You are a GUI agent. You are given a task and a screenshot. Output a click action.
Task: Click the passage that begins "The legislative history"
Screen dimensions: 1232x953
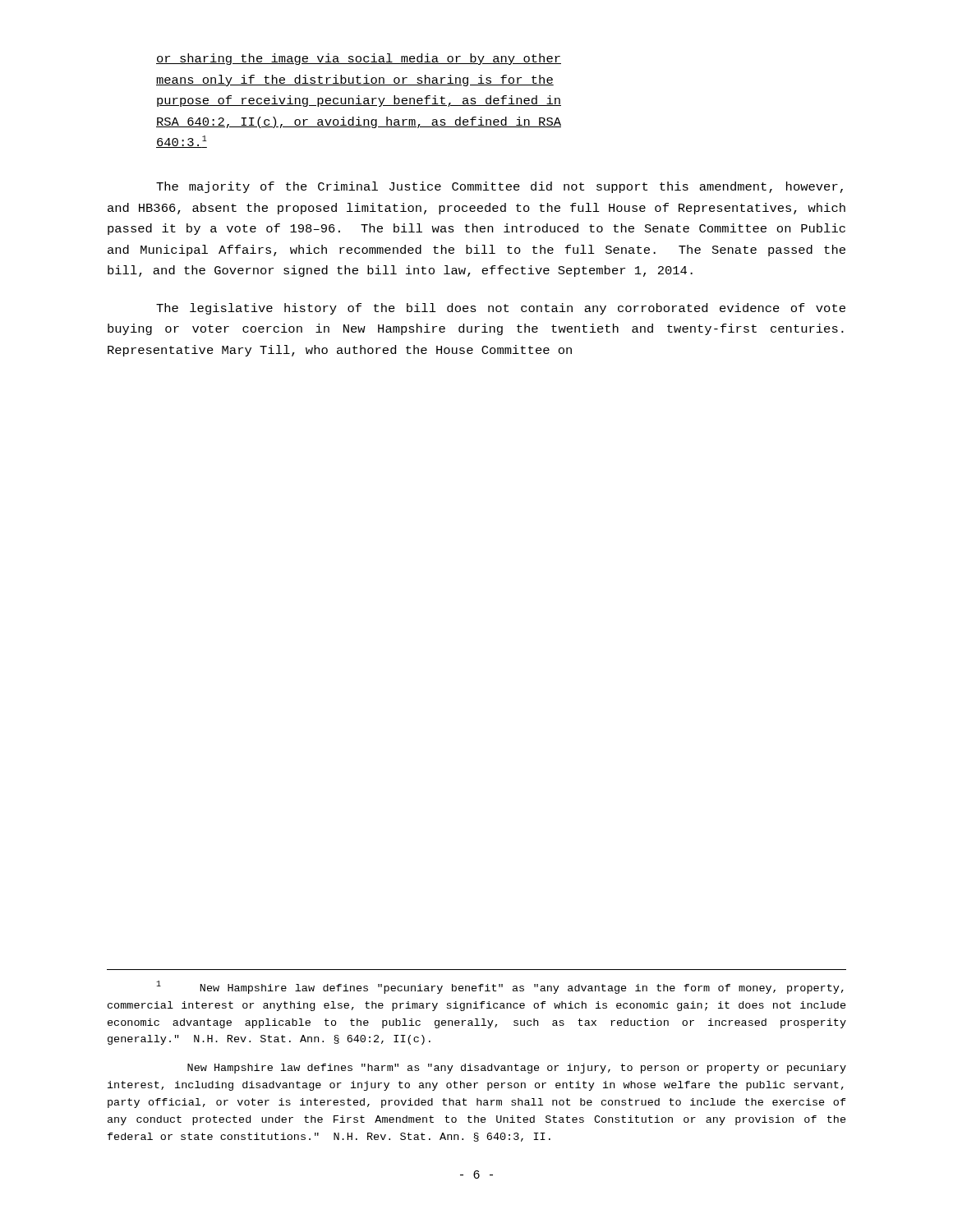[x=476, y=330]
